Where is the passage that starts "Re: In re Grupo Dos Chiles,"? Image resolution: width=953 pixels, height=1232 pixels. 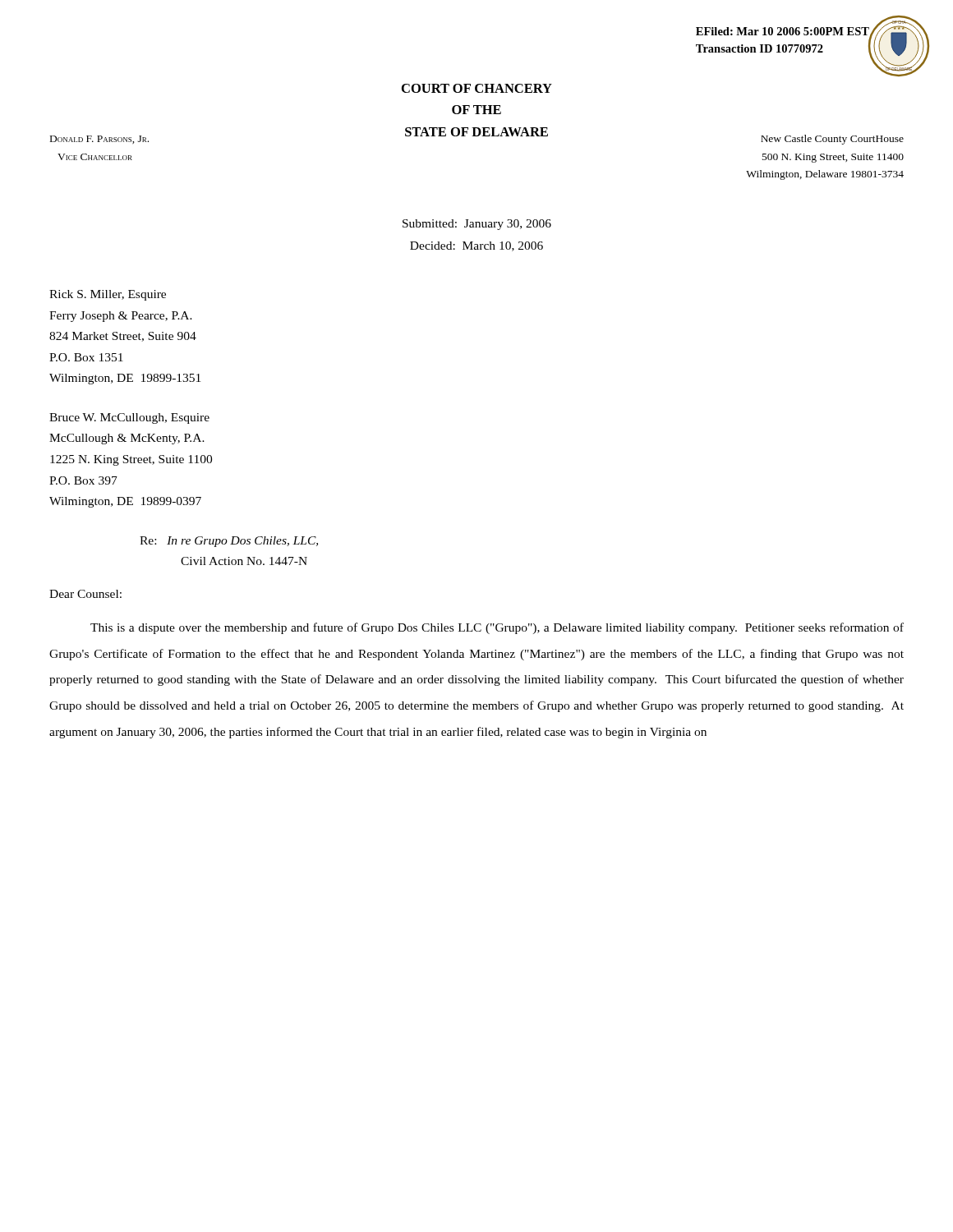point(229,550)
